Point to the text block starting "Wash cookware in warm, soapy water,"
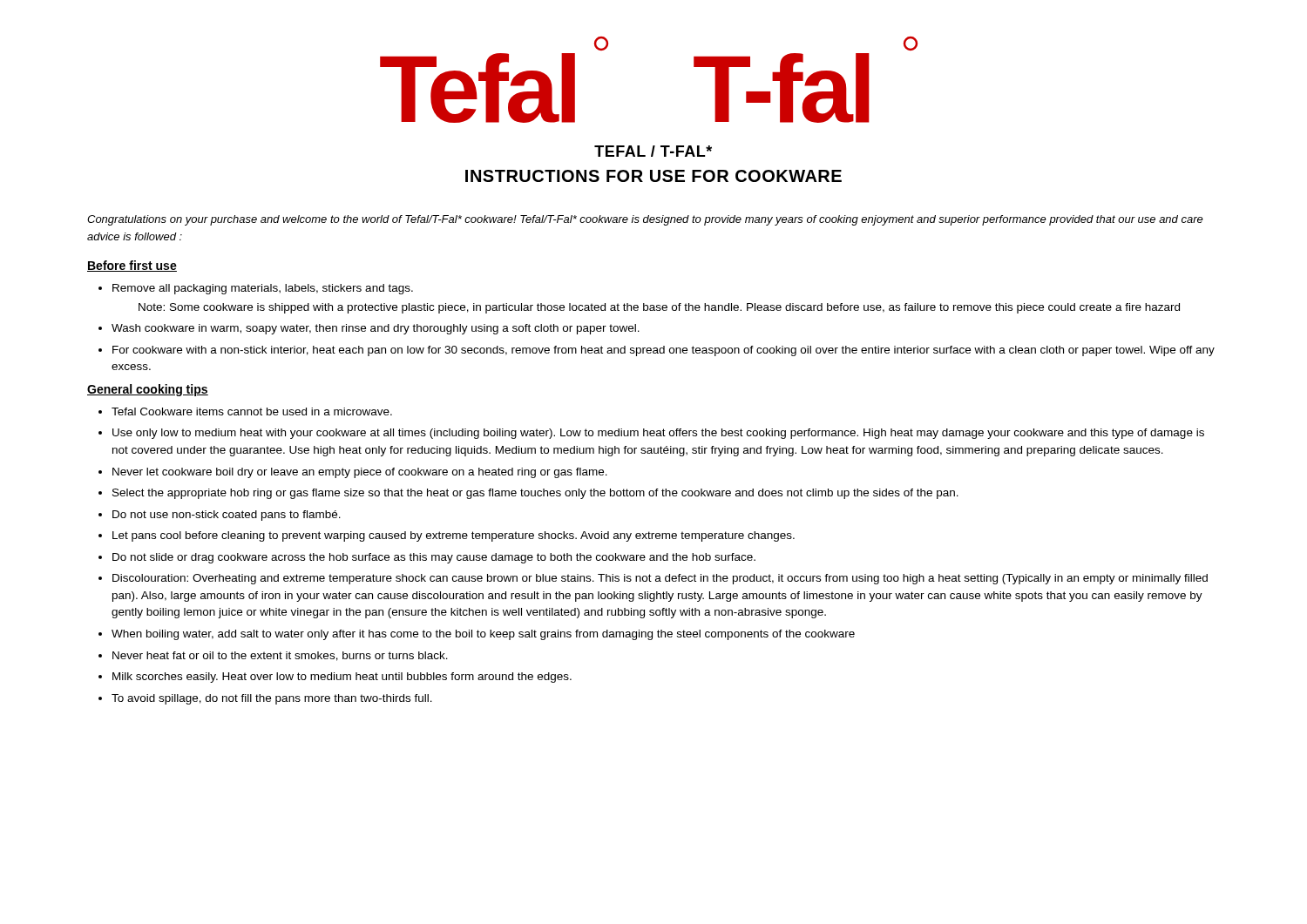Image resolution: width=1307 pixels, height=924 pixels. coord(376,328)
